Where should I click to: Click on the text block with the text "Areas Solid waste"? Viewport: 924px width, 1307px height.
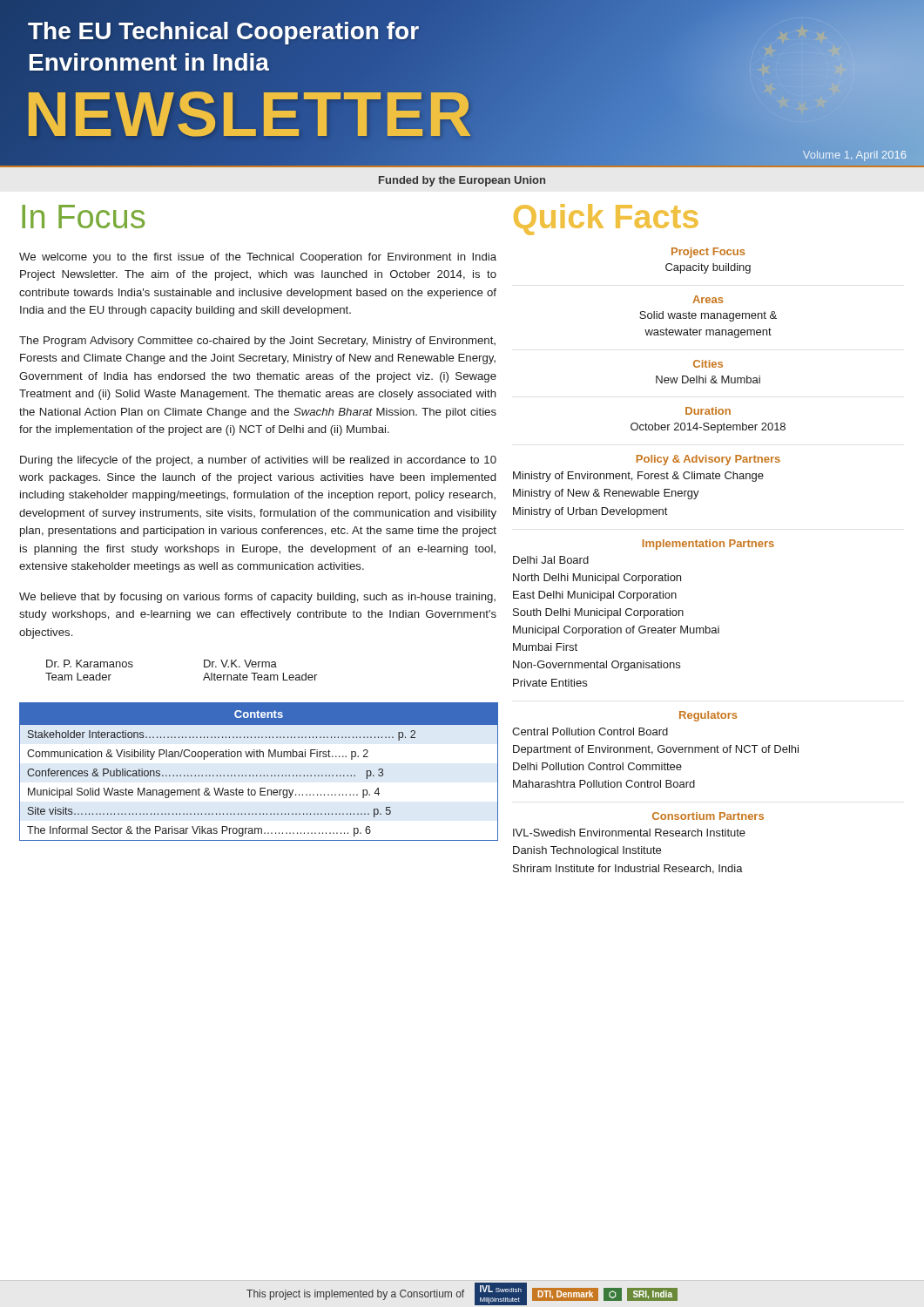[x=708, y=316]
